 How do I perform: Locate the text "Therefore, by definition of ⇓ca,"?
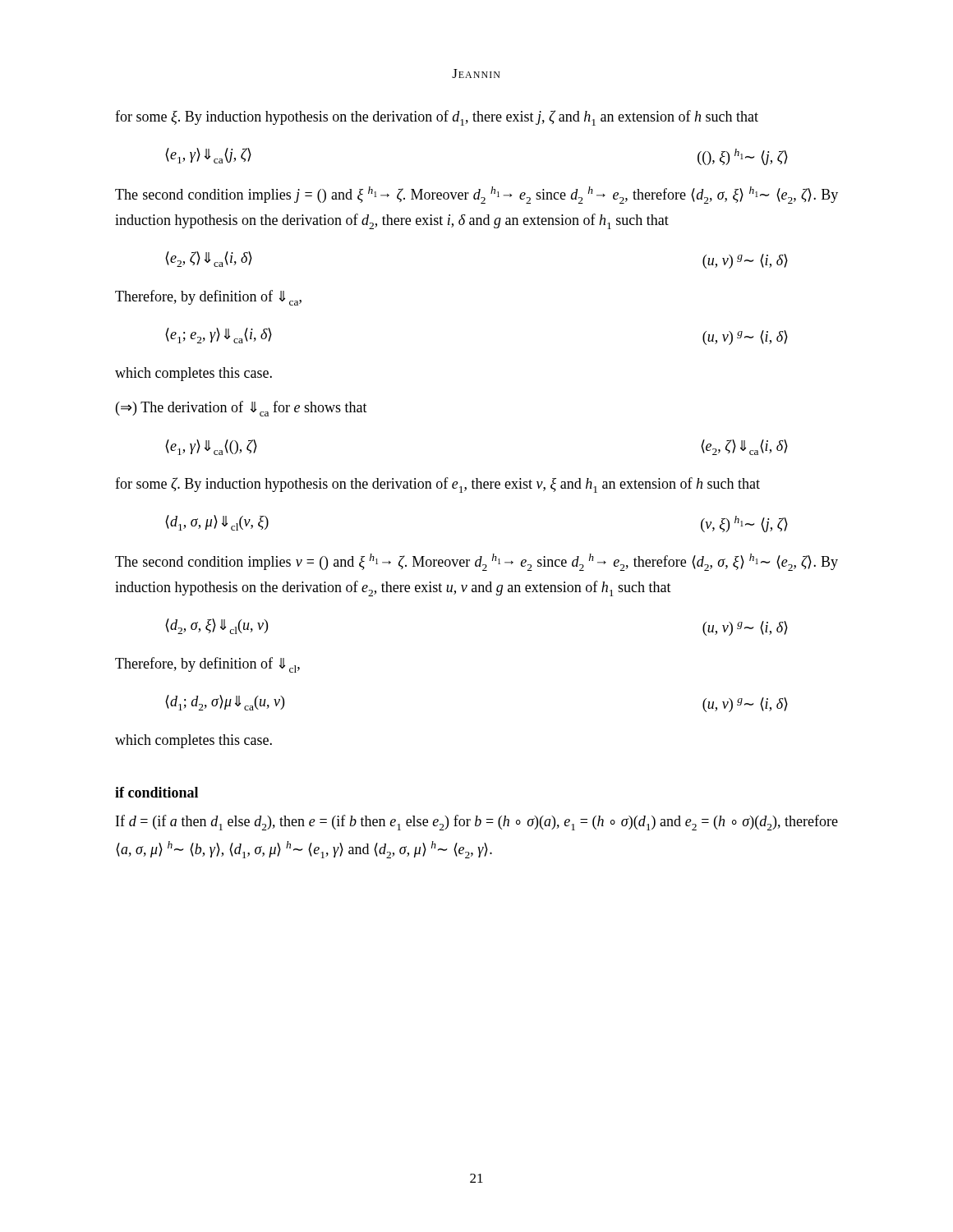click(208, 298)
